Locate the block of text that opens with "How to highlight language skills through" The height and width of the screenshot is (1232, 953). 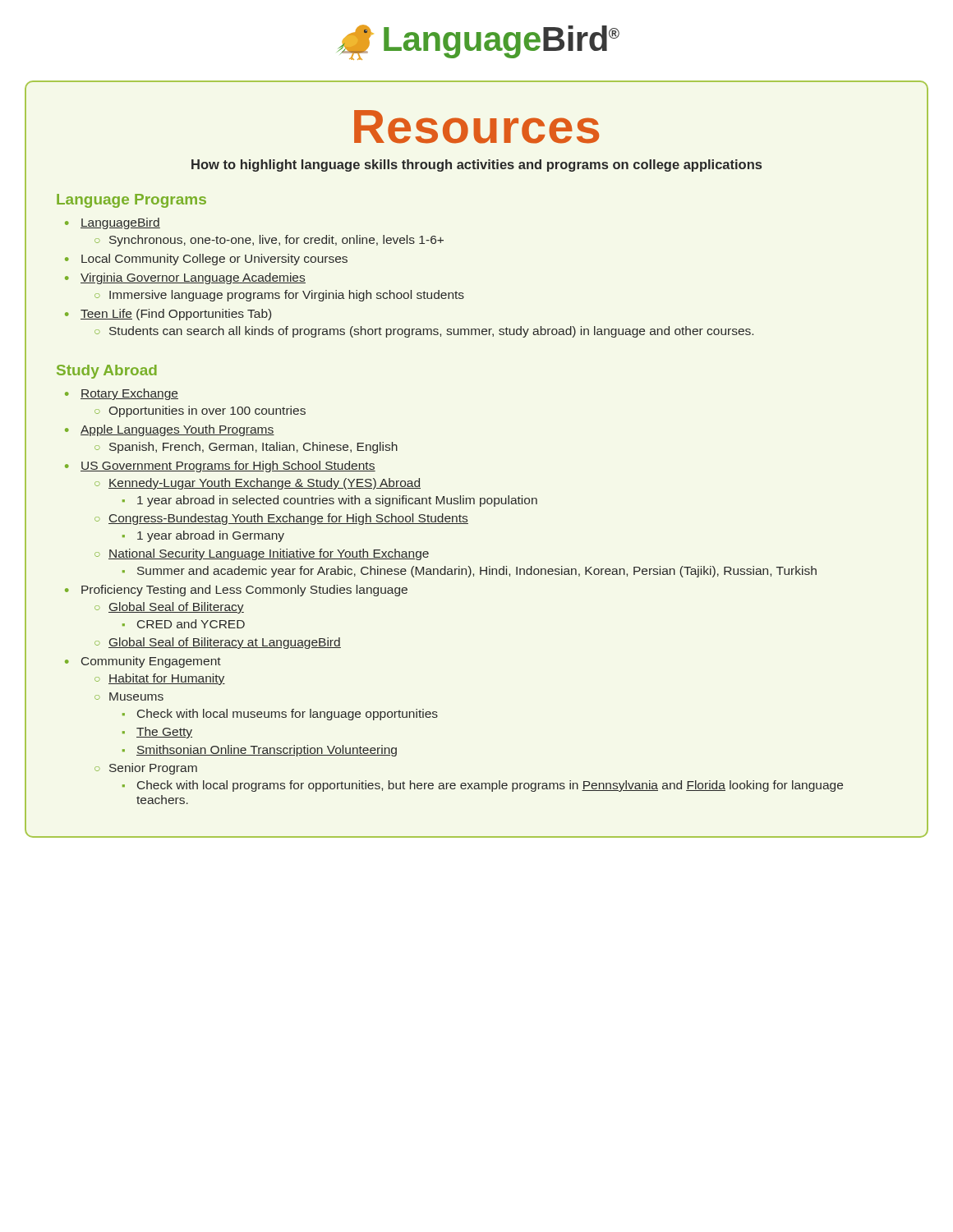click(476, 164)
